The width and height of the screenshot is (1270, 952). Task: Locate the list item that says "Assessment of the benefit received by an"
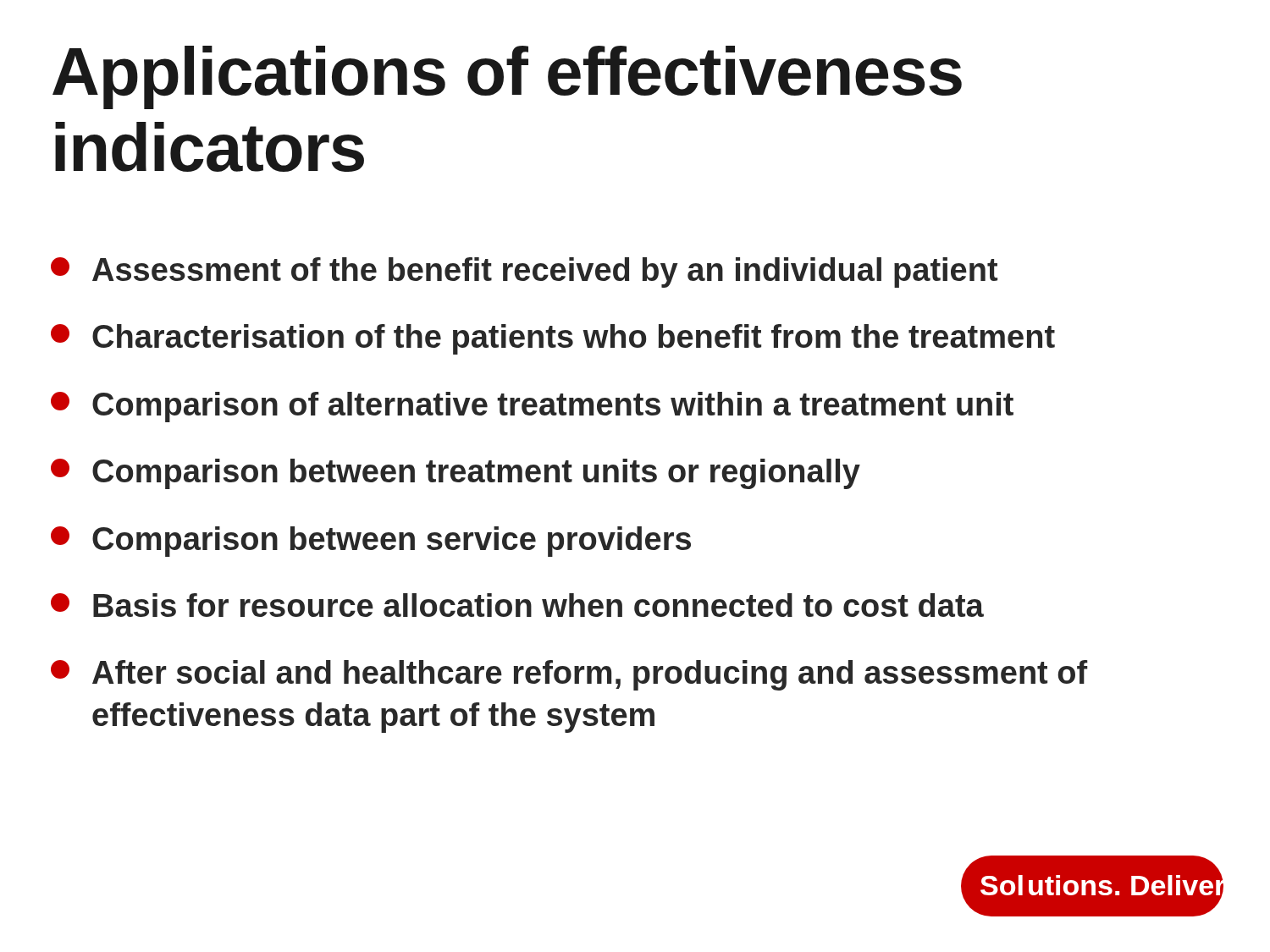click(x=524, y=271)
